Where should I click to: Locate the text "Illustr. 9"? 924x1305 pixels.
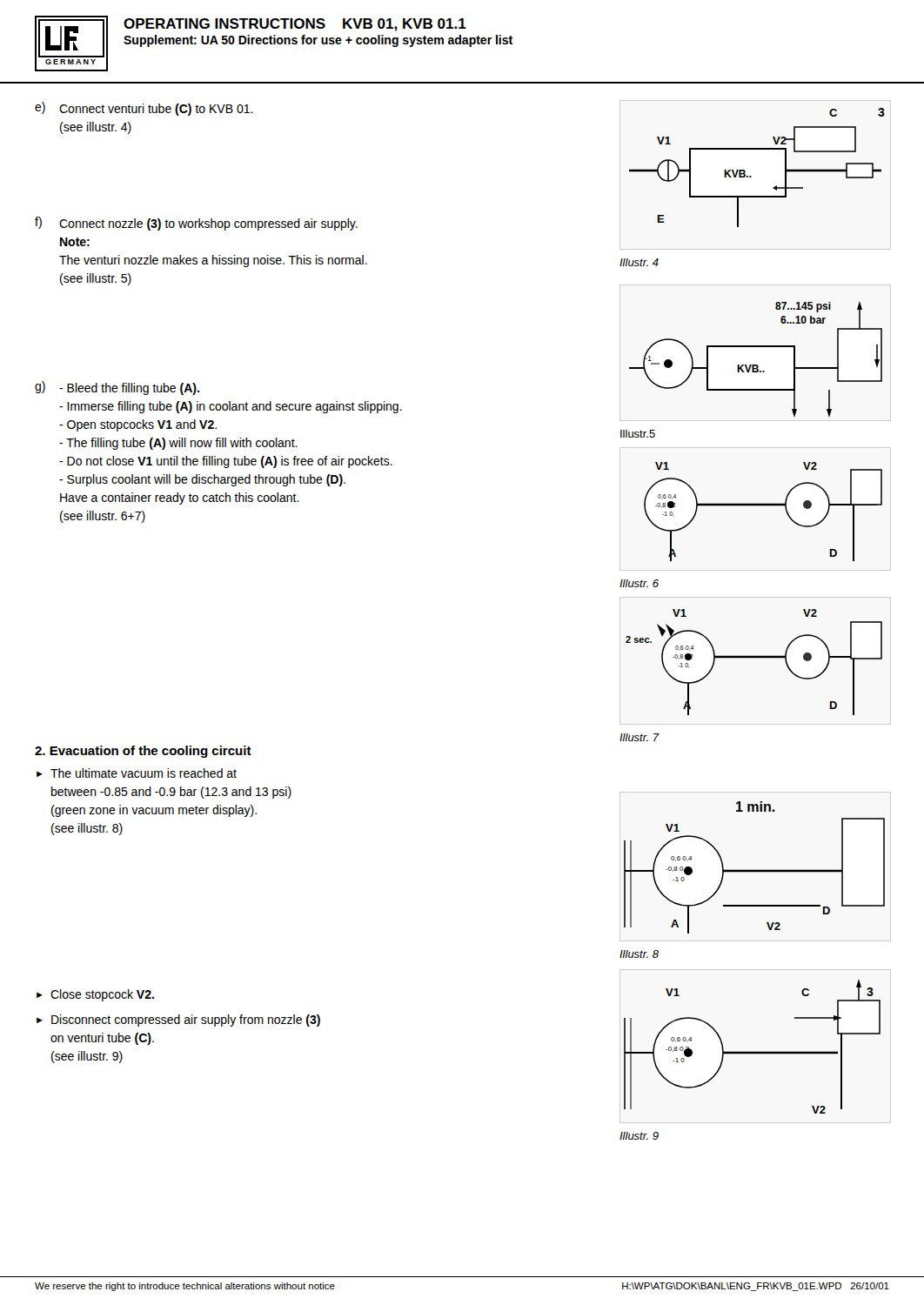point(639,1136)
